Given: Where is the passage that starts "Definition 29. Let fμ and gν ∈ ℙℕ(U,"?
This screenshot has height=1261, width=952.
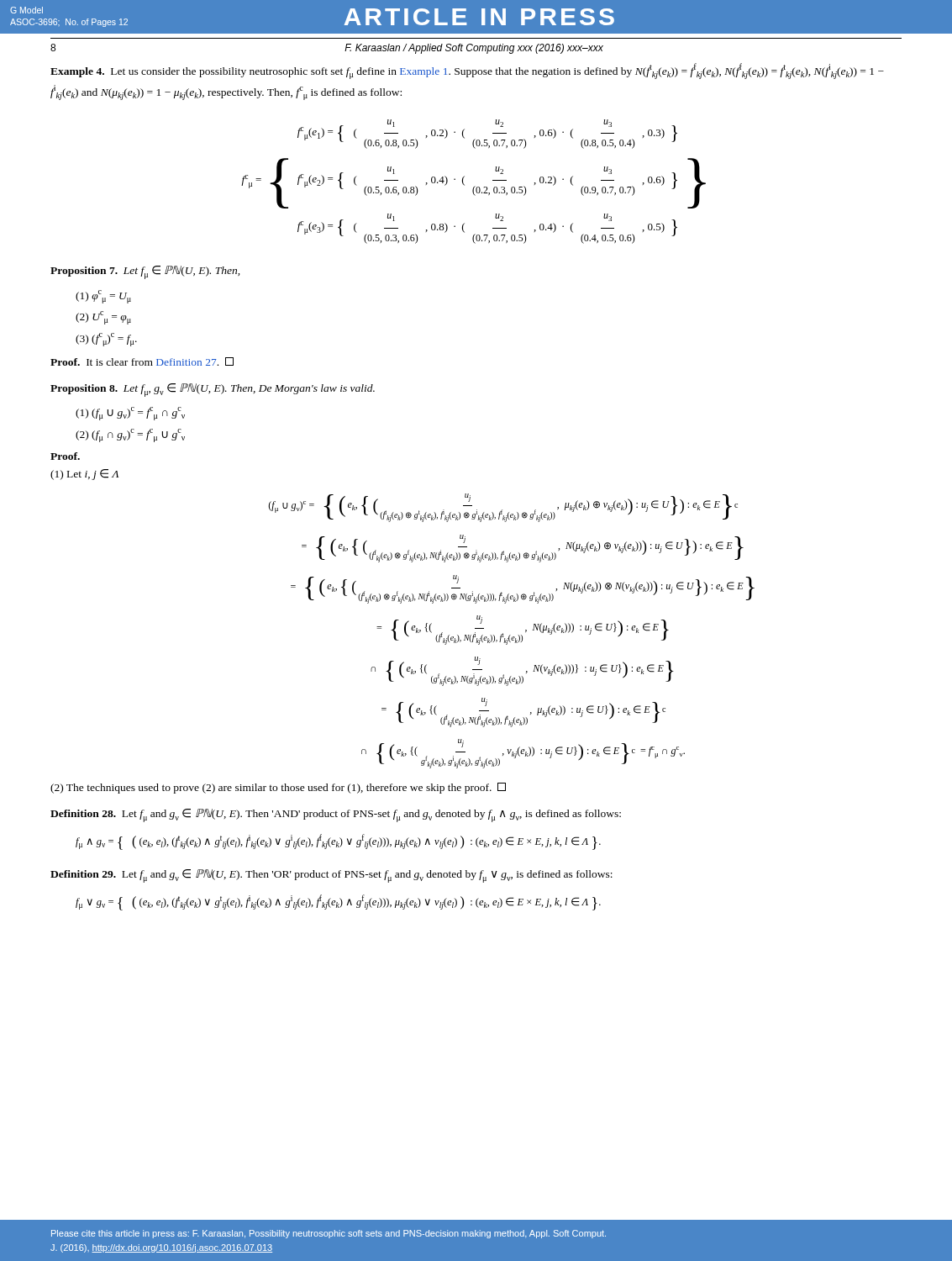Looking at the screenshot, I should [x=332, y=875].
